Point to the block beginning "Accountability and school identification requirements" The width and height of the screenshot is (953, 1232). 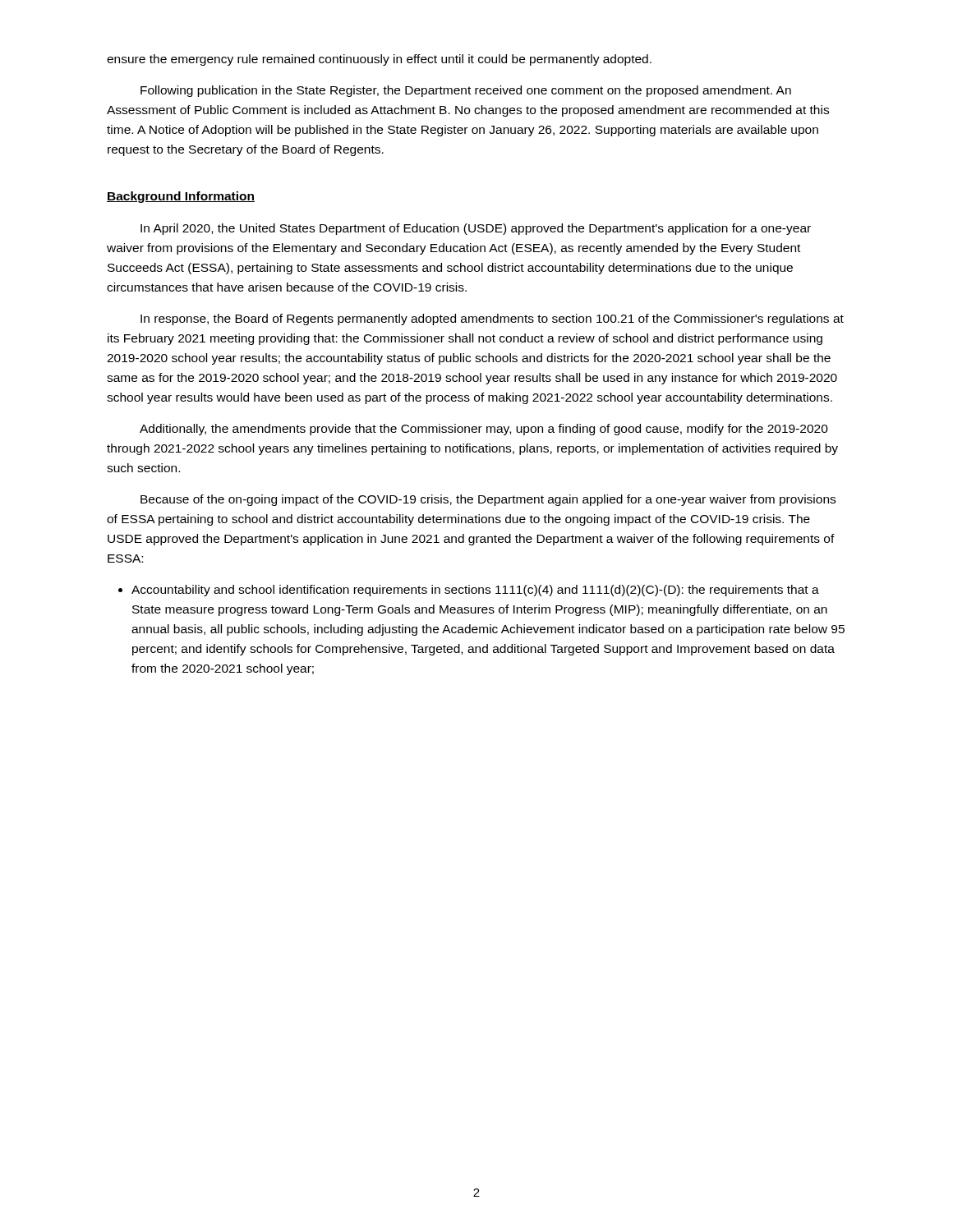point(488,629)
